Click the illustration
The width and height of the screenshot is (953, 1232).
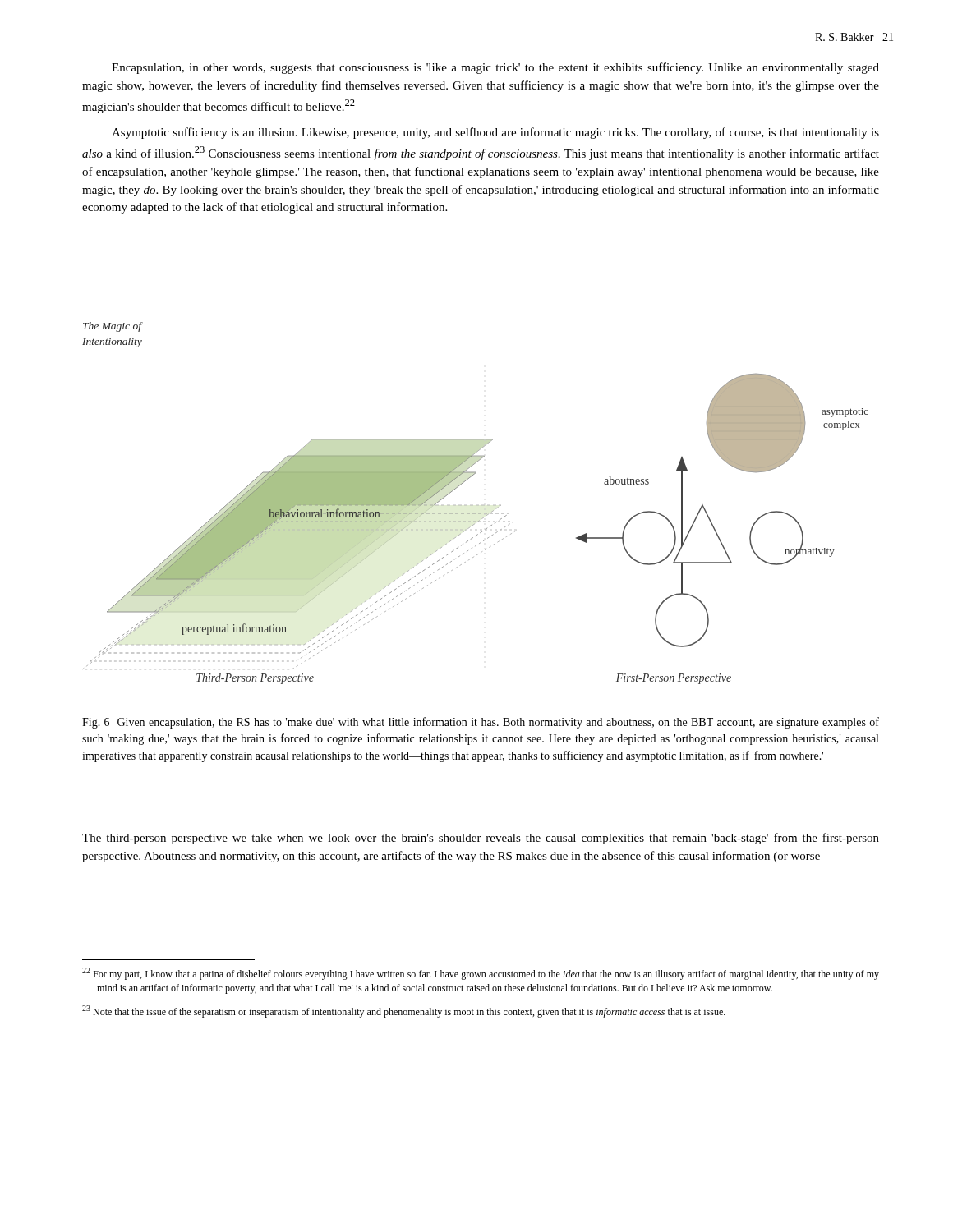pyautogui.click(x=481, y=520)
